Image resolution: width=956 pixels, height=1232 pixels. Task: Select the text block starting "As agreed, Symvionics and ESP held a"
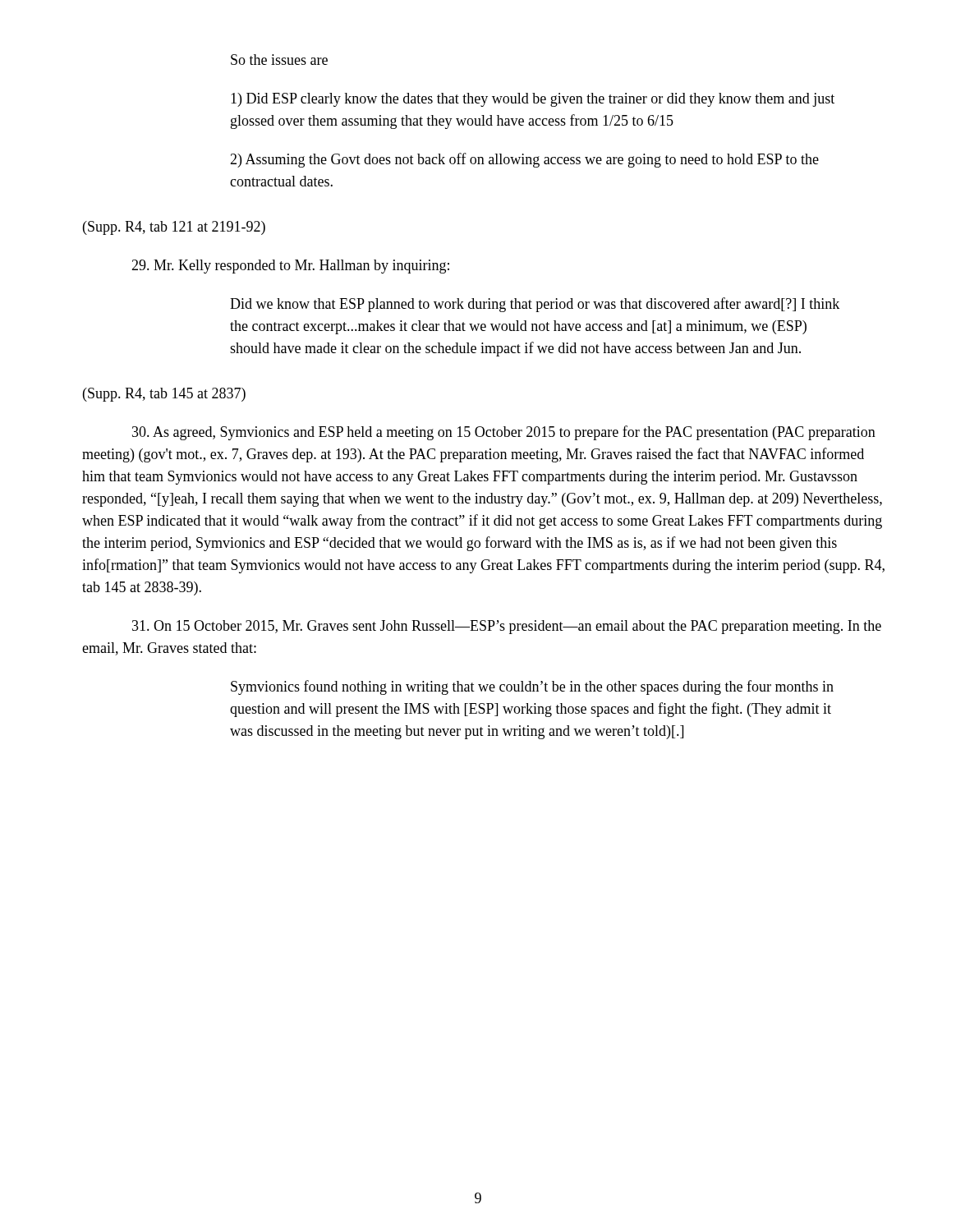pyautogui.click(x=486, y=510)
